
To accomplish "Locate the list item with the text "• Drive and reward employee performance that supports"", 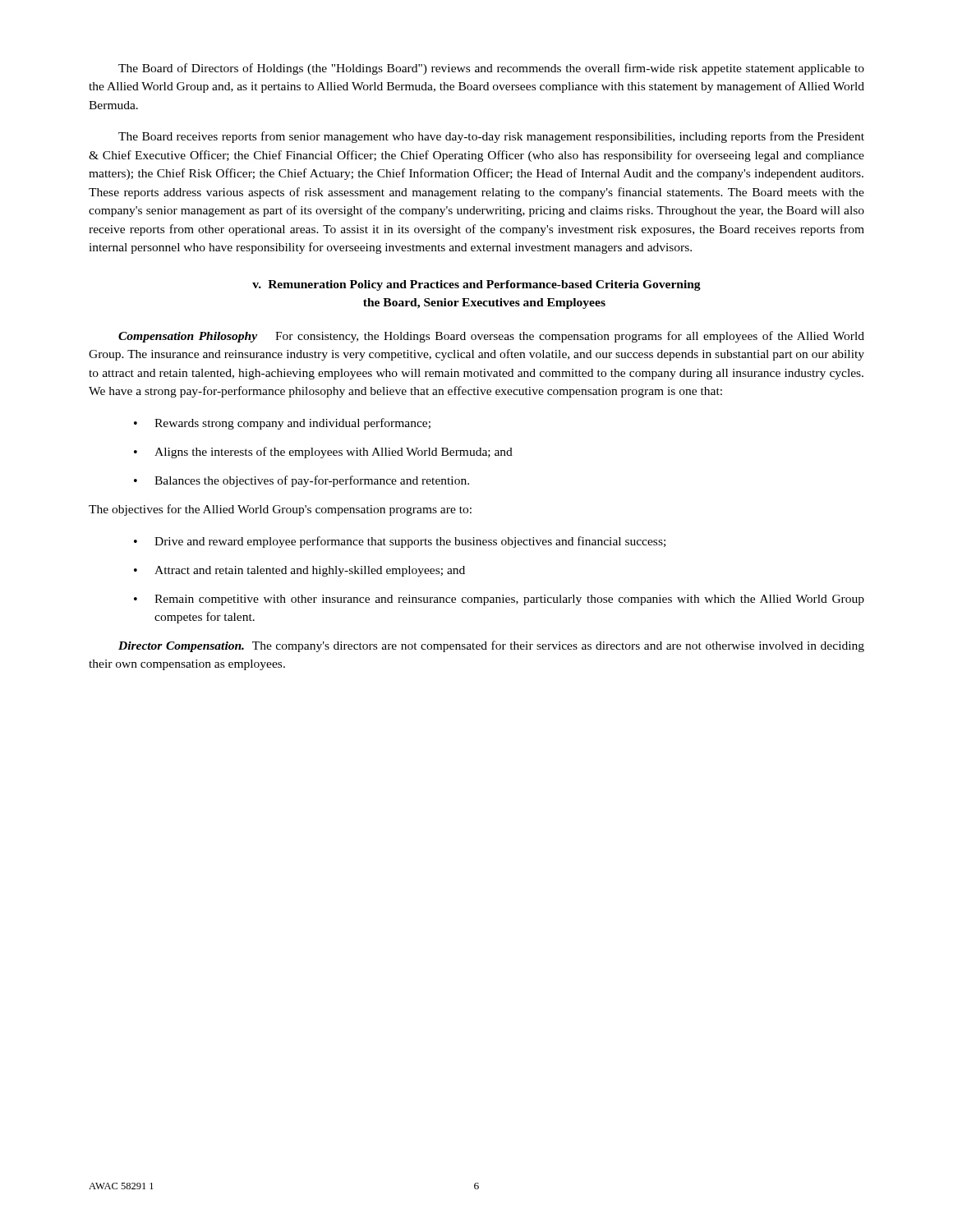I will tap(499, 541).
